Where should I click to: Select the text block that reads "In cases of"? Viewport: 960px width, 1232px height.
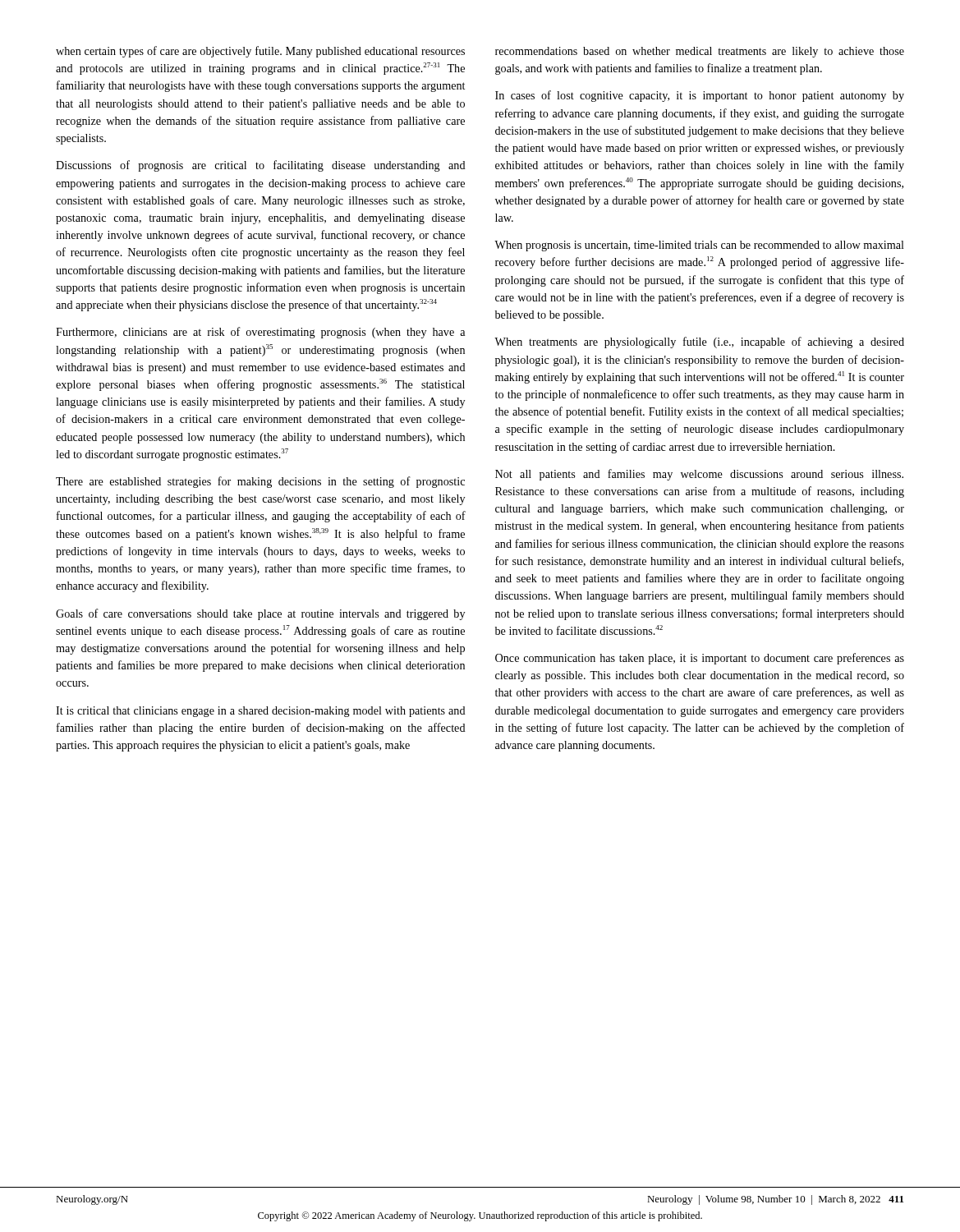(x=699, y=157)
